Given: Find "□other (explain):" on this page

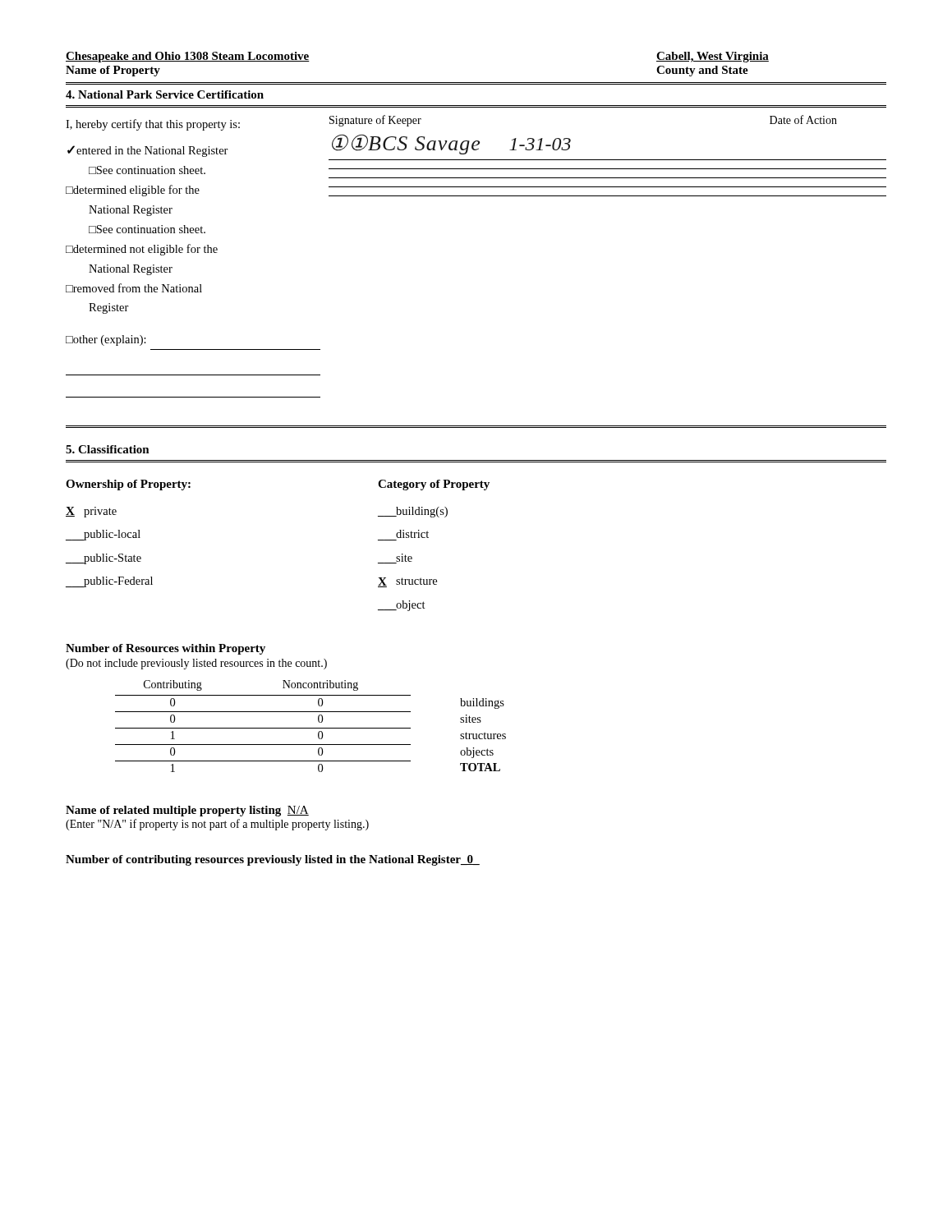Looking at the screenshot, I should coord(193,341).
